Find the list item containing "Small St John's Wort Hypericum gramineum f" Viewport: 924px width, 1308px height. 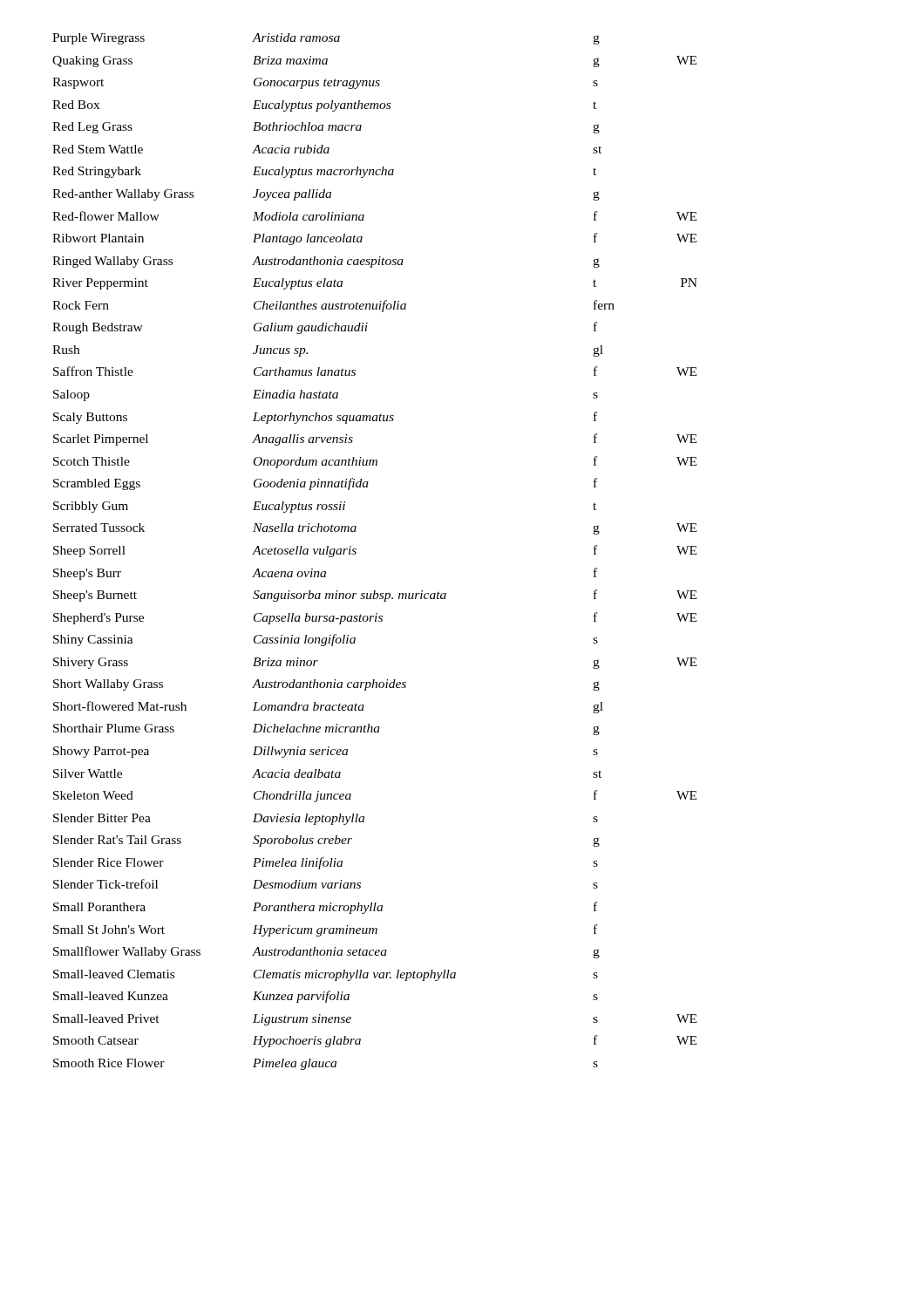(349, 929)
